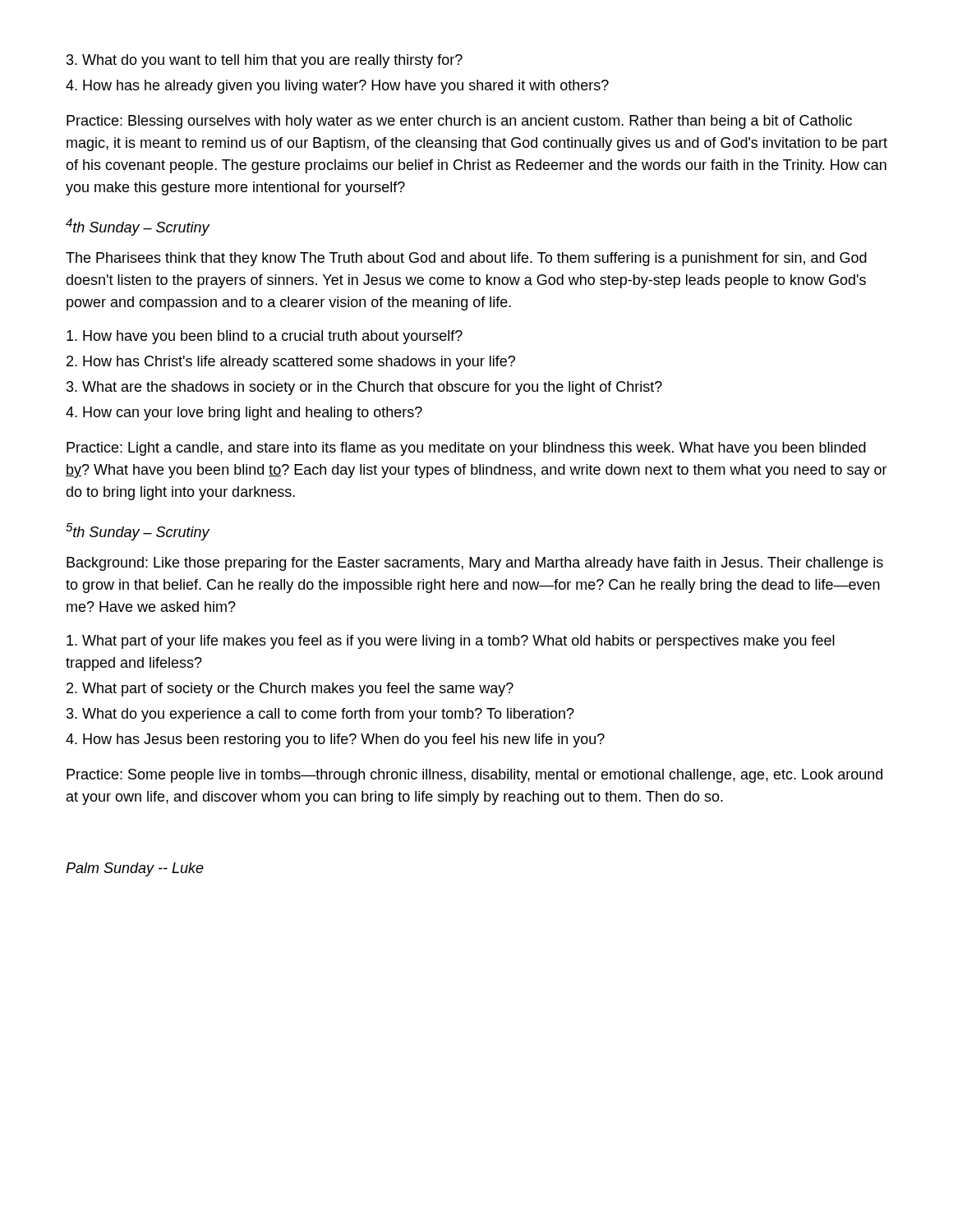Click on the region starting "2. What part of society or the Church"
The height and width of the screenshot is (1232, 953).
290,688
